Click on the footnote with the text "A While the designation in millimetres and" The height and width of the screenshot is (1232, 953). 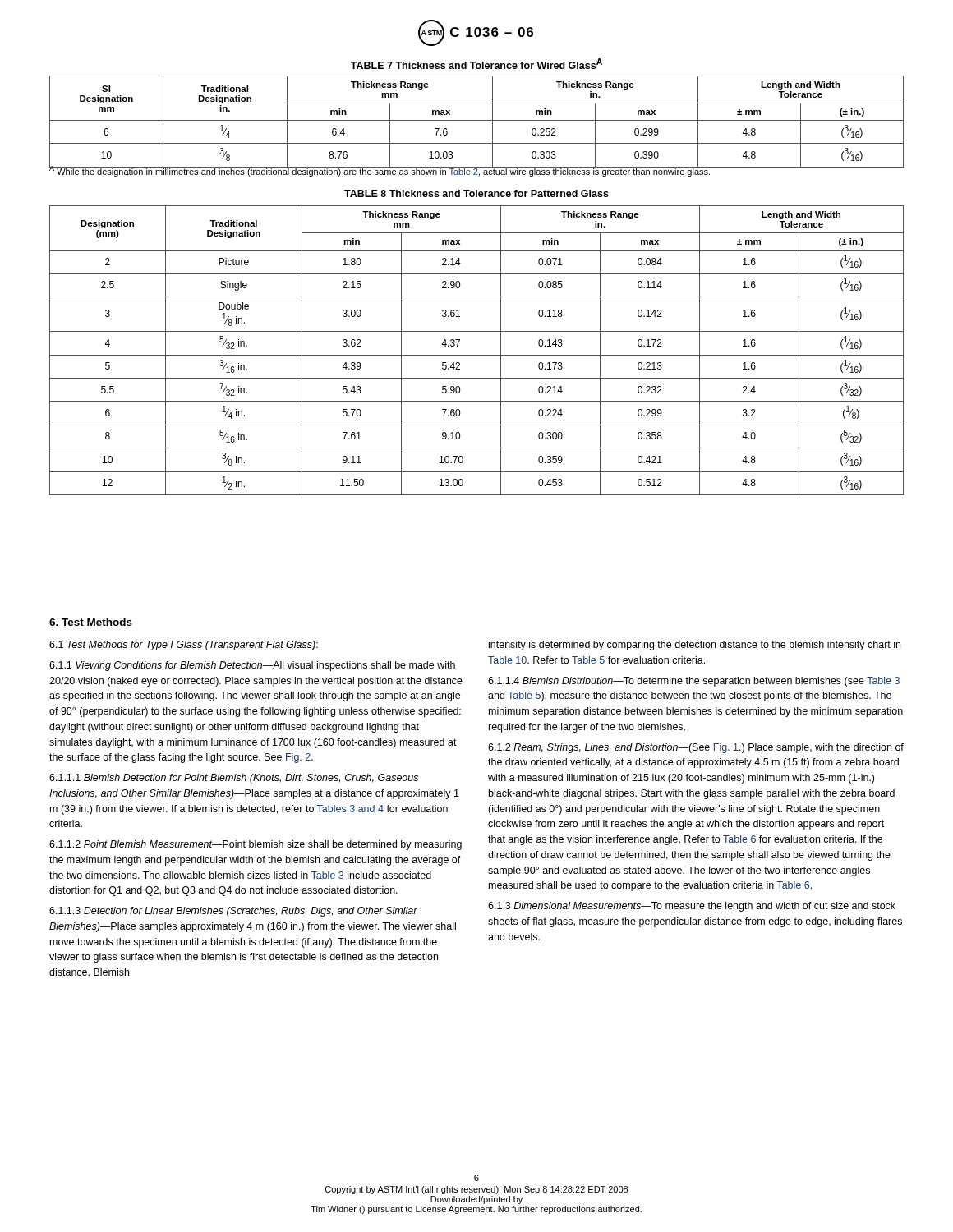click(x=380, y=170)
